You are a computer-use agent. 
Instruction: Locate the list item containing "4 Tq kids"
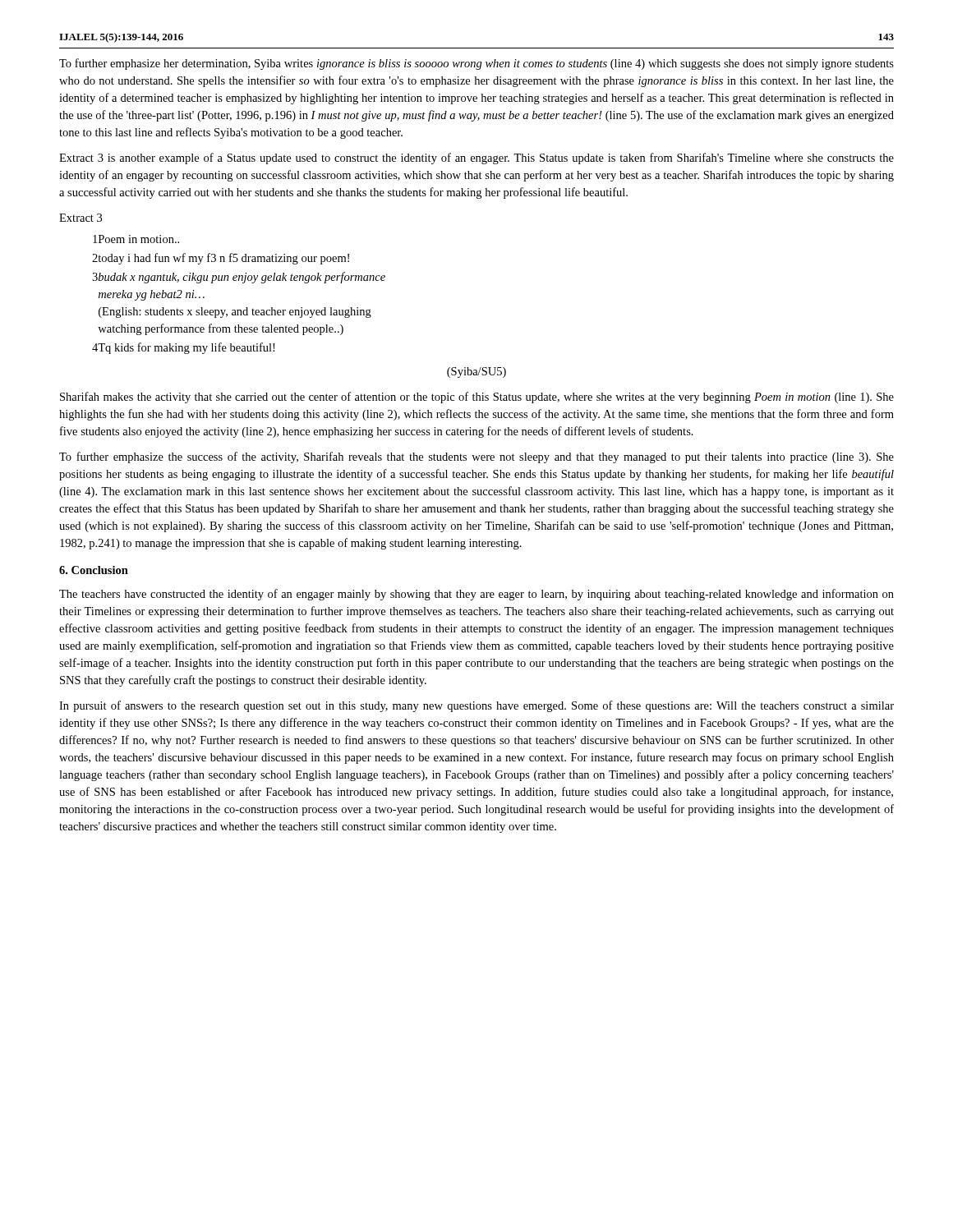pyautogui.click(x=183, y=348)
